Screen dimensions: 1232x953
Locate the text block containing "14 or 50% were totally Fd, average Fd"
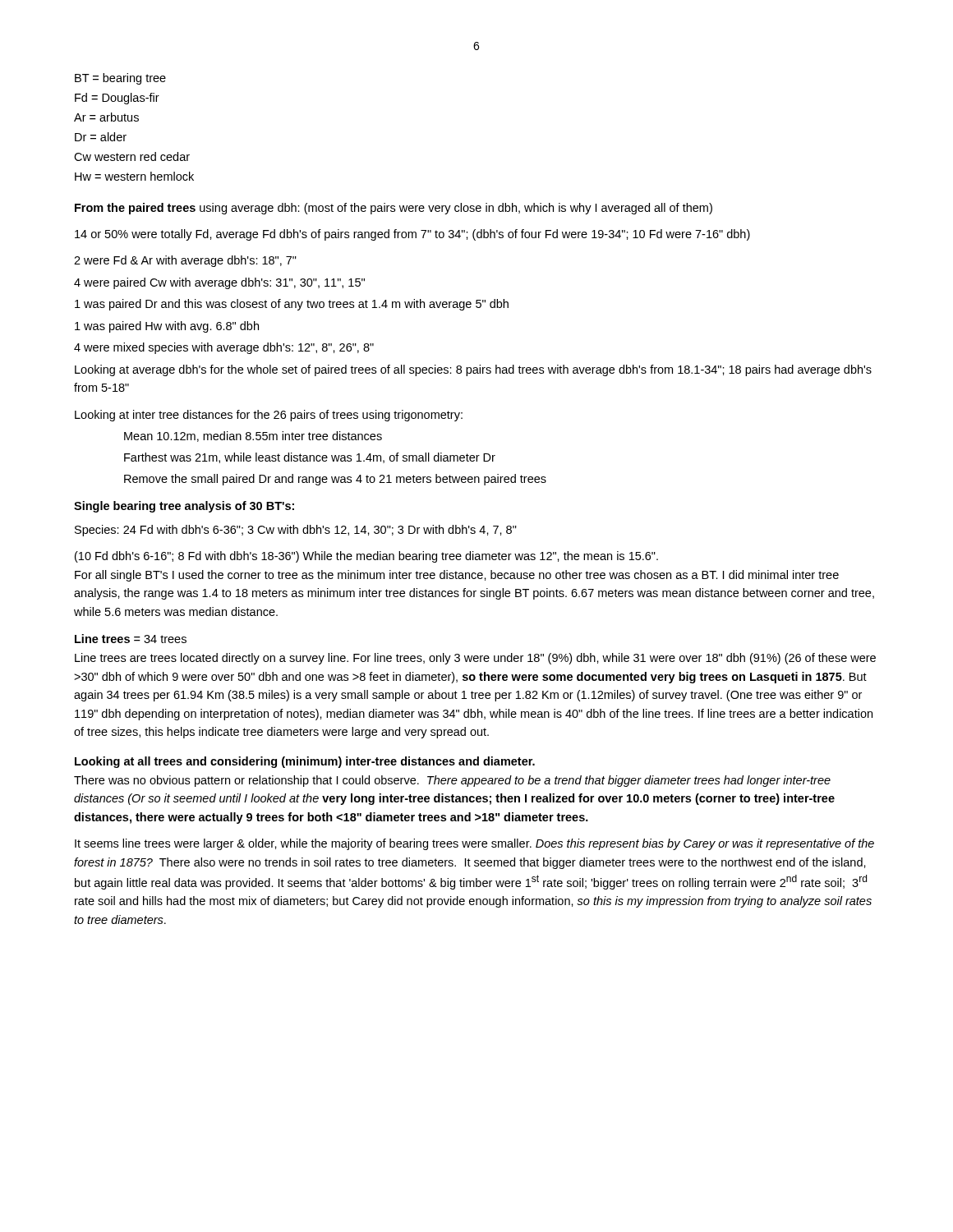412,234
